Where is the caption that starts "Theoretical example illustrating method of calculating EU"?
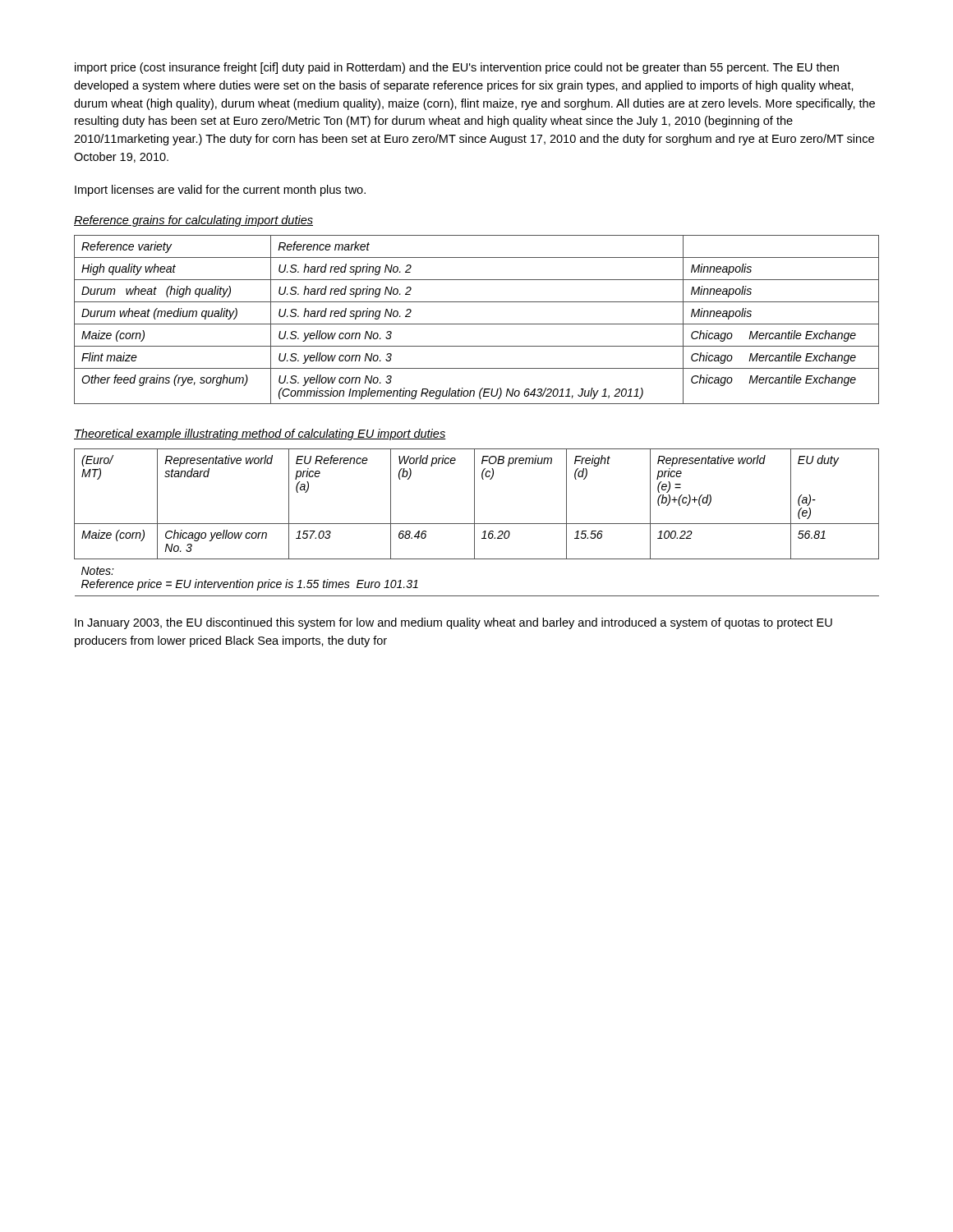This screenshot has width=953, height=1232. 260,434
